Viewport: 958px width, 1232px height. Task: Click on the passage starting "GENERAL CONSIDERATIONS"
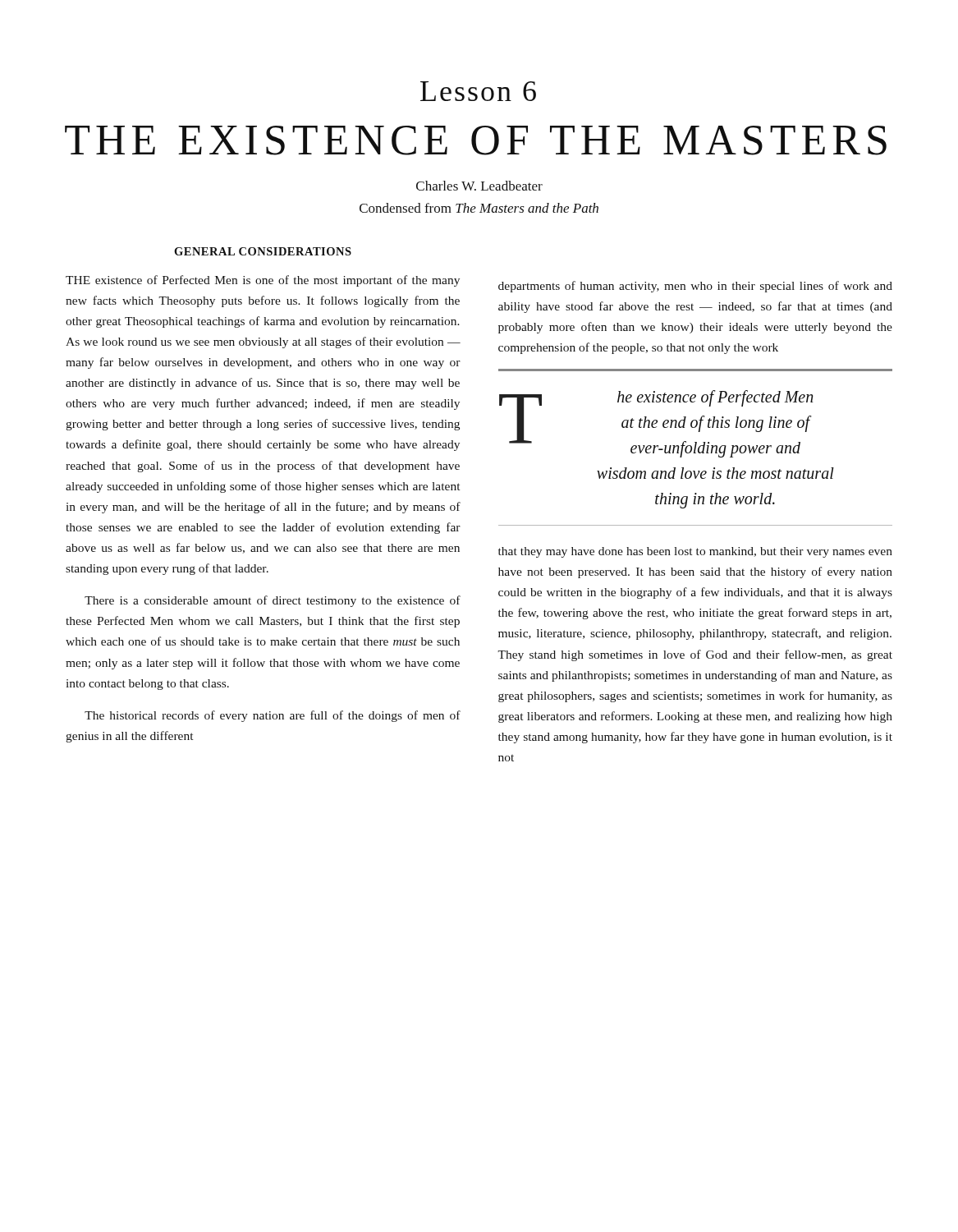pyautogui.click(x=263, y=251)
